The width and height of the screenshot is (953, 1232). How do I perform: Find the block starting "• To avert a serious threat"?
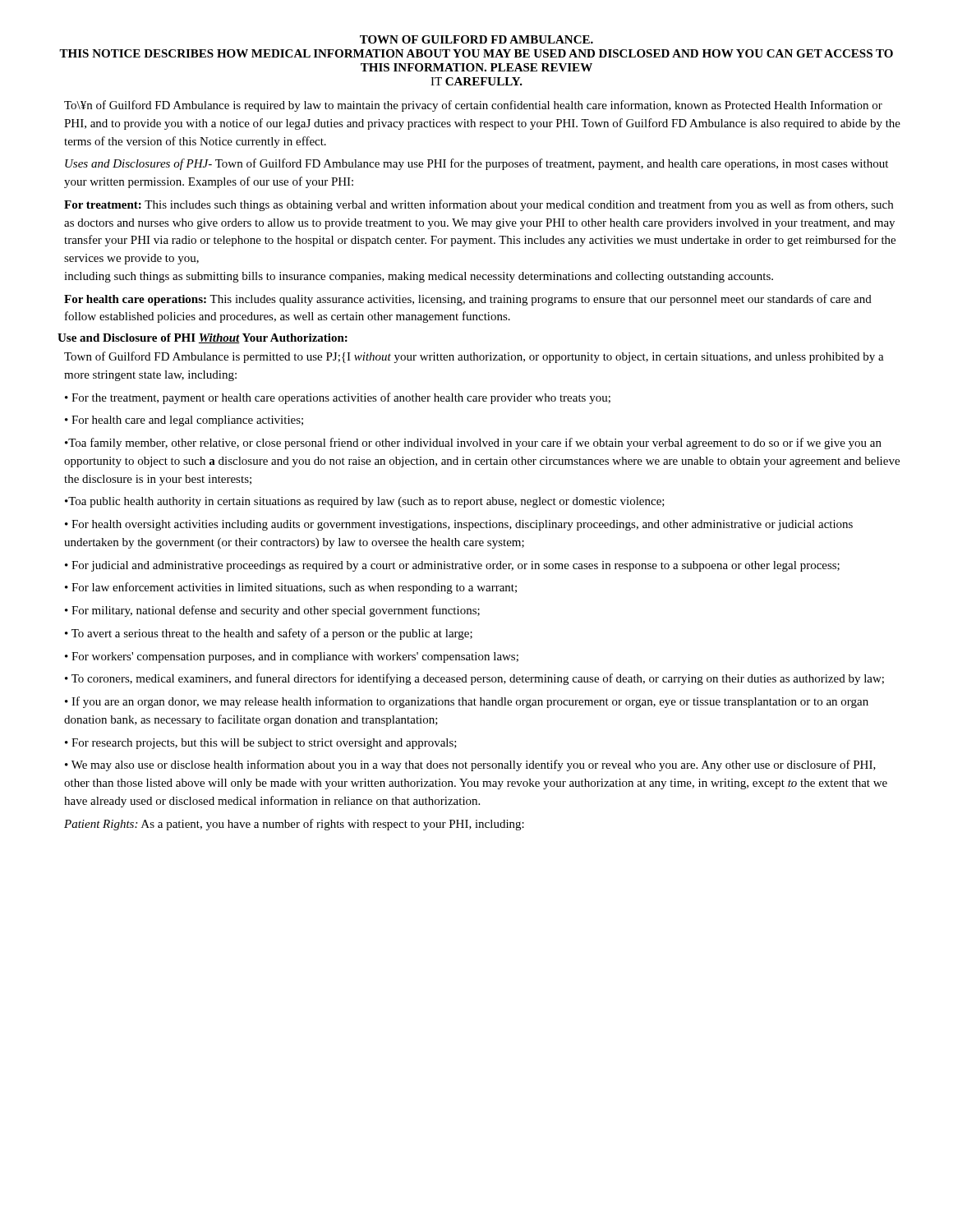pyautogui.click(x=269, y=634)
